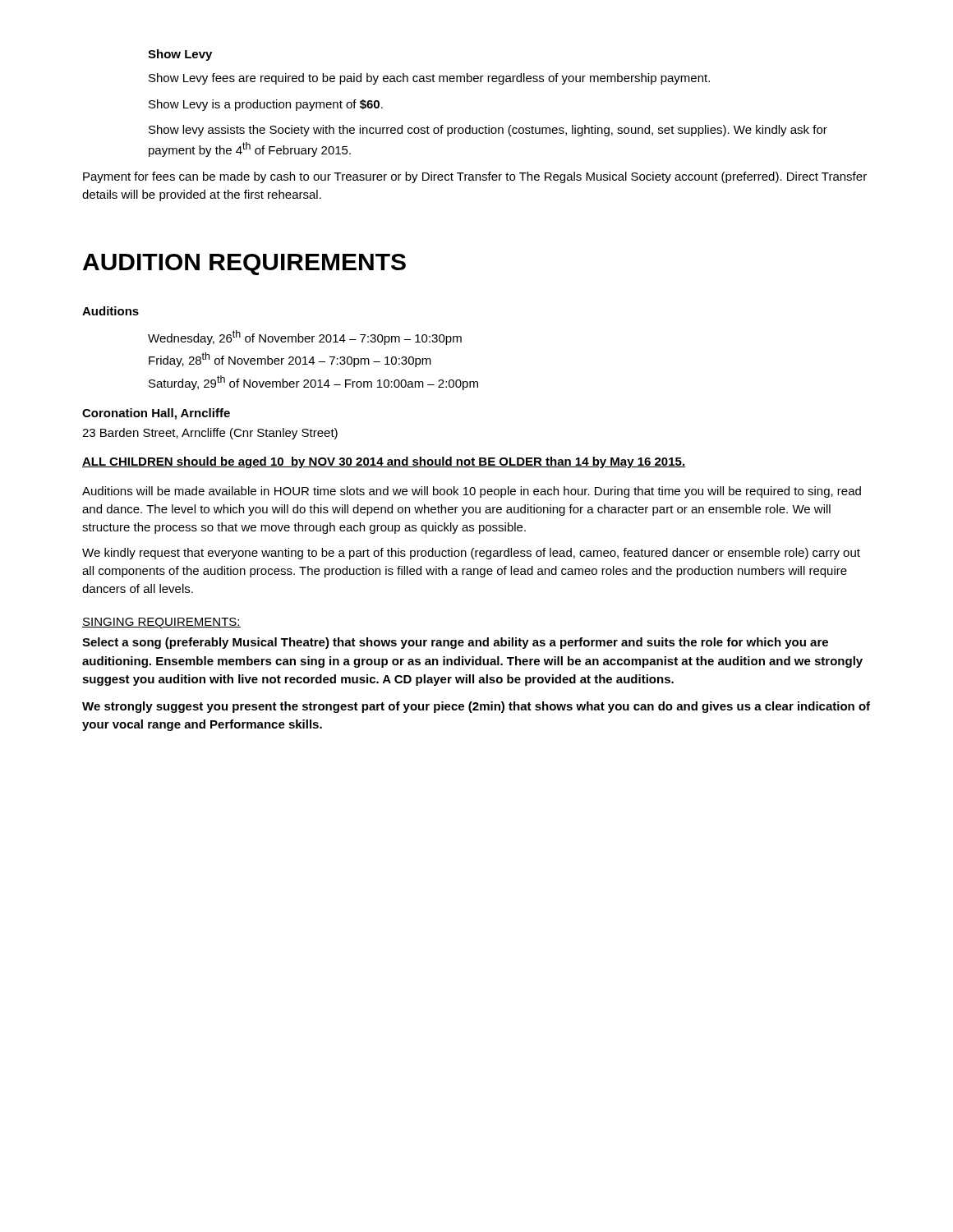
Task: Point to the text block starting "ALL CHILDREN should be"
Action: (x=476, y=462)
